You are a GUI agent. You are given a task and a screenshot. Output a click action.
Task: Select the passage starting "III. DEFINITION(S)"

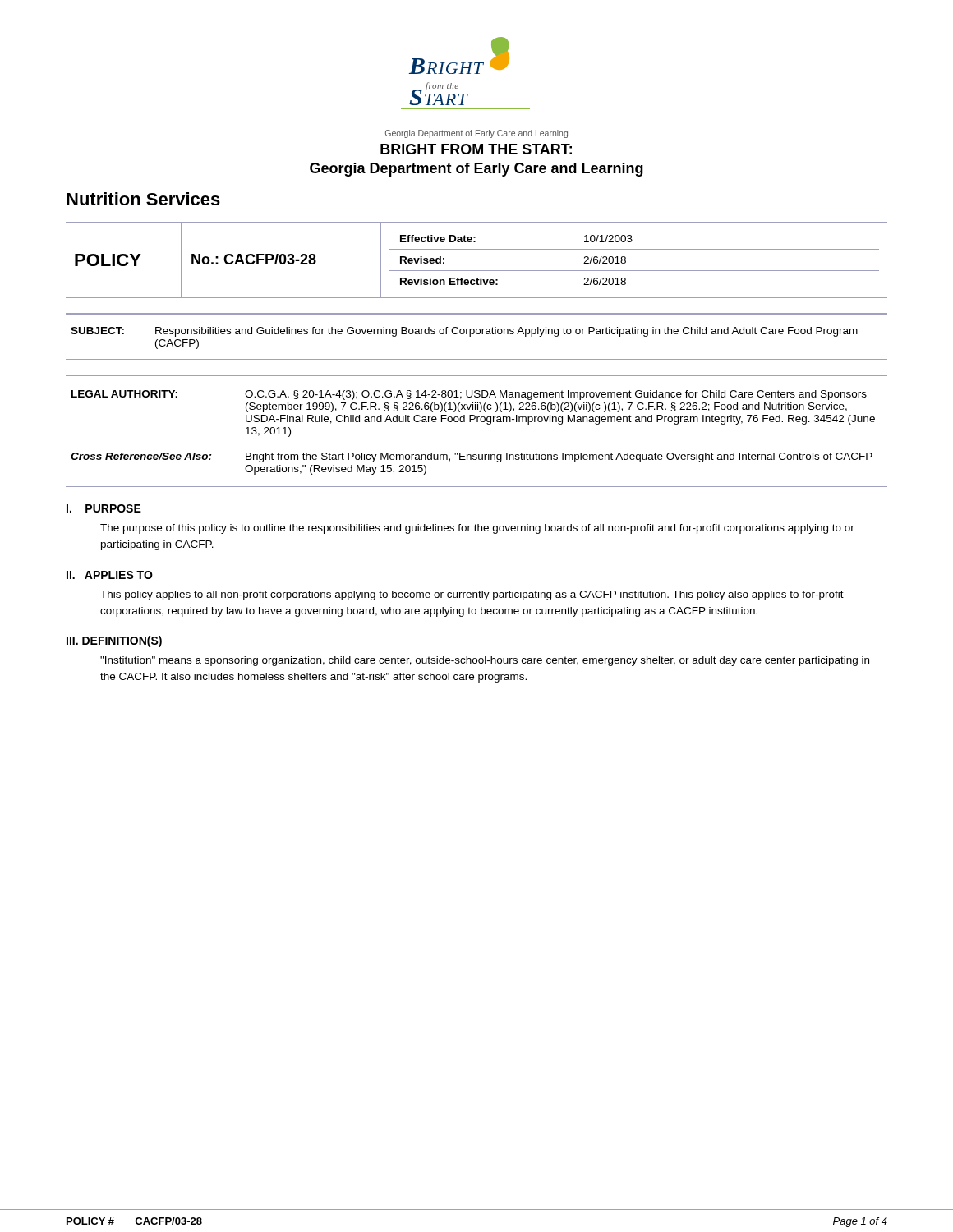(114, 641)
